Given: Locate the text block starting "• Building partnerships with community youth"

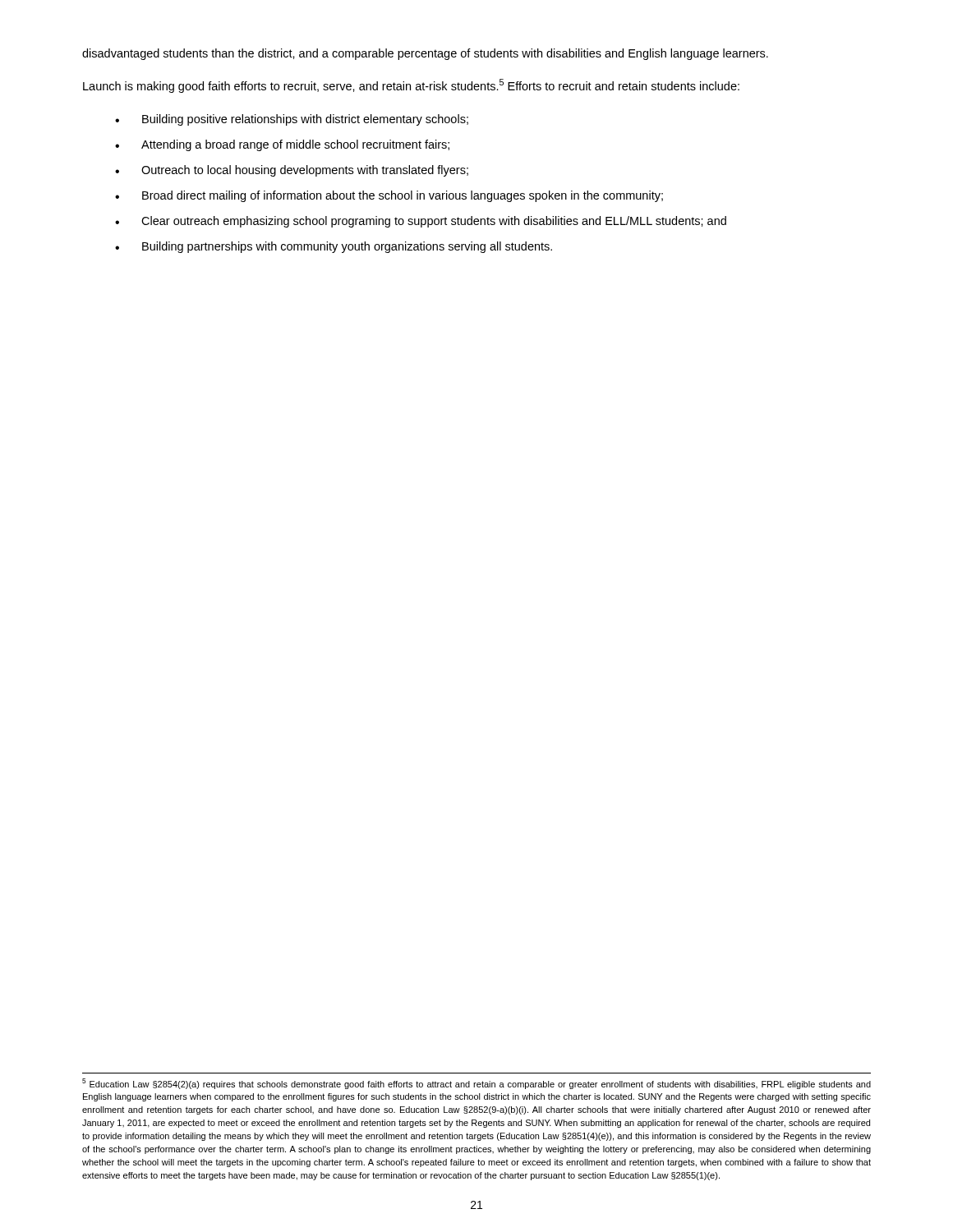Looking at the screenshot, I should [493, 248].
